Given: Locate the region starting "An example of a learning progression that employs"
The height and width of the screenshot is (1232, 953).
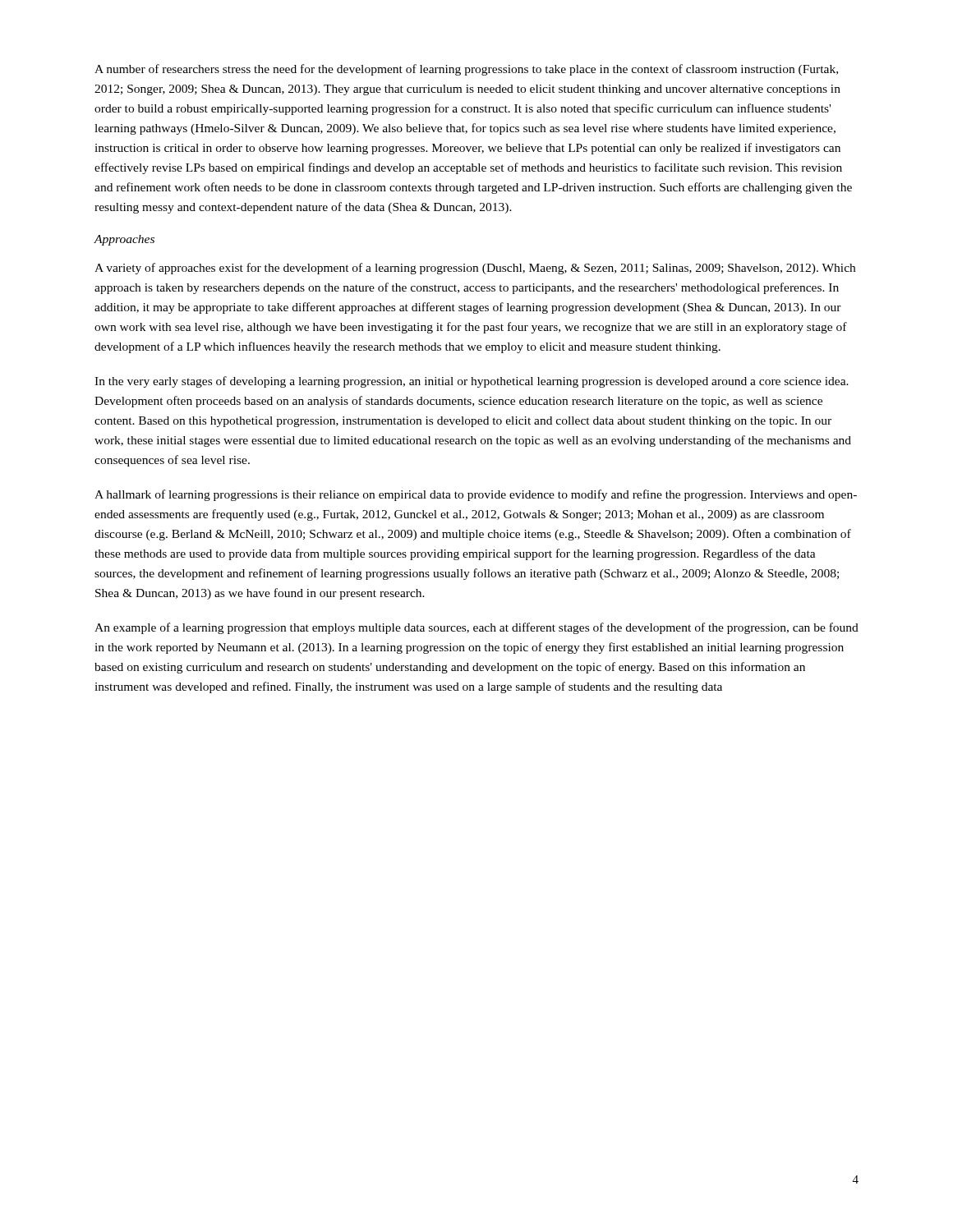Looking at the screenshot, I should pyautogui.click(x=476, y=657).
